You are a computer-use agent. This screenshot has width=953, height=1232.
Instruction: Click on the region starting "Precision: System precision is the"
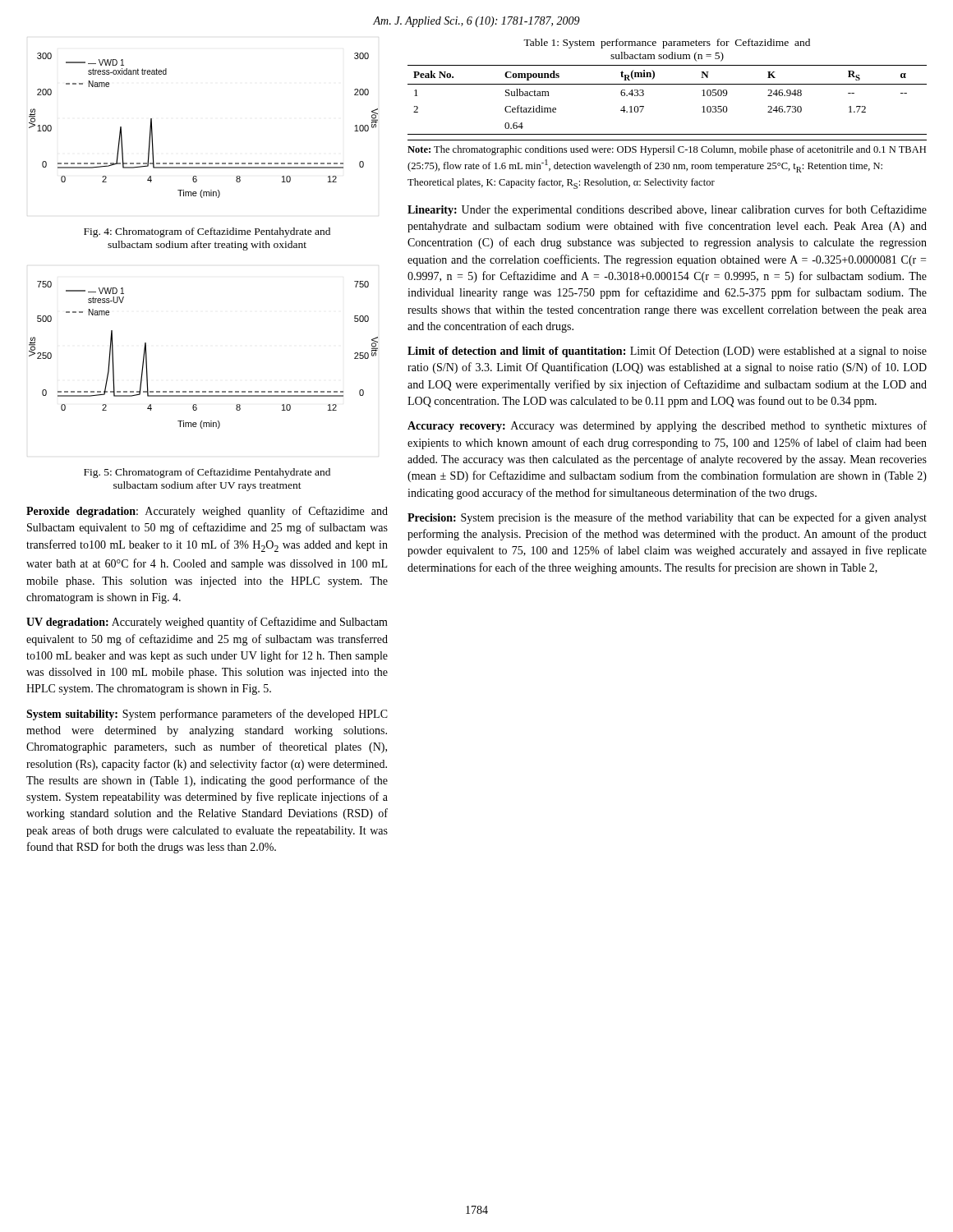coord(667,543)
